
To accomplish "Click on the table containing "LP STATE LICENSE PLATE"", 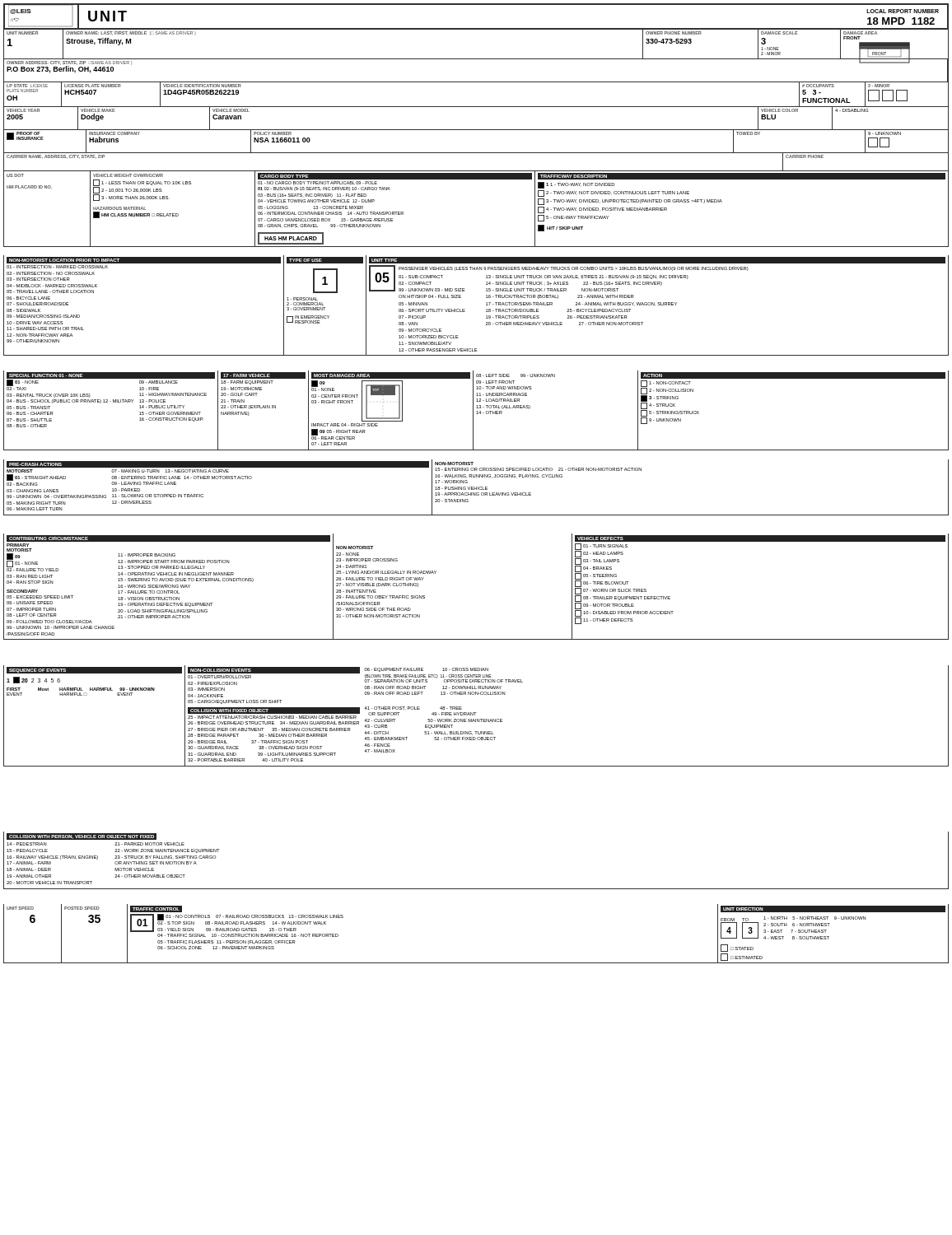I will tap(476, 95).
